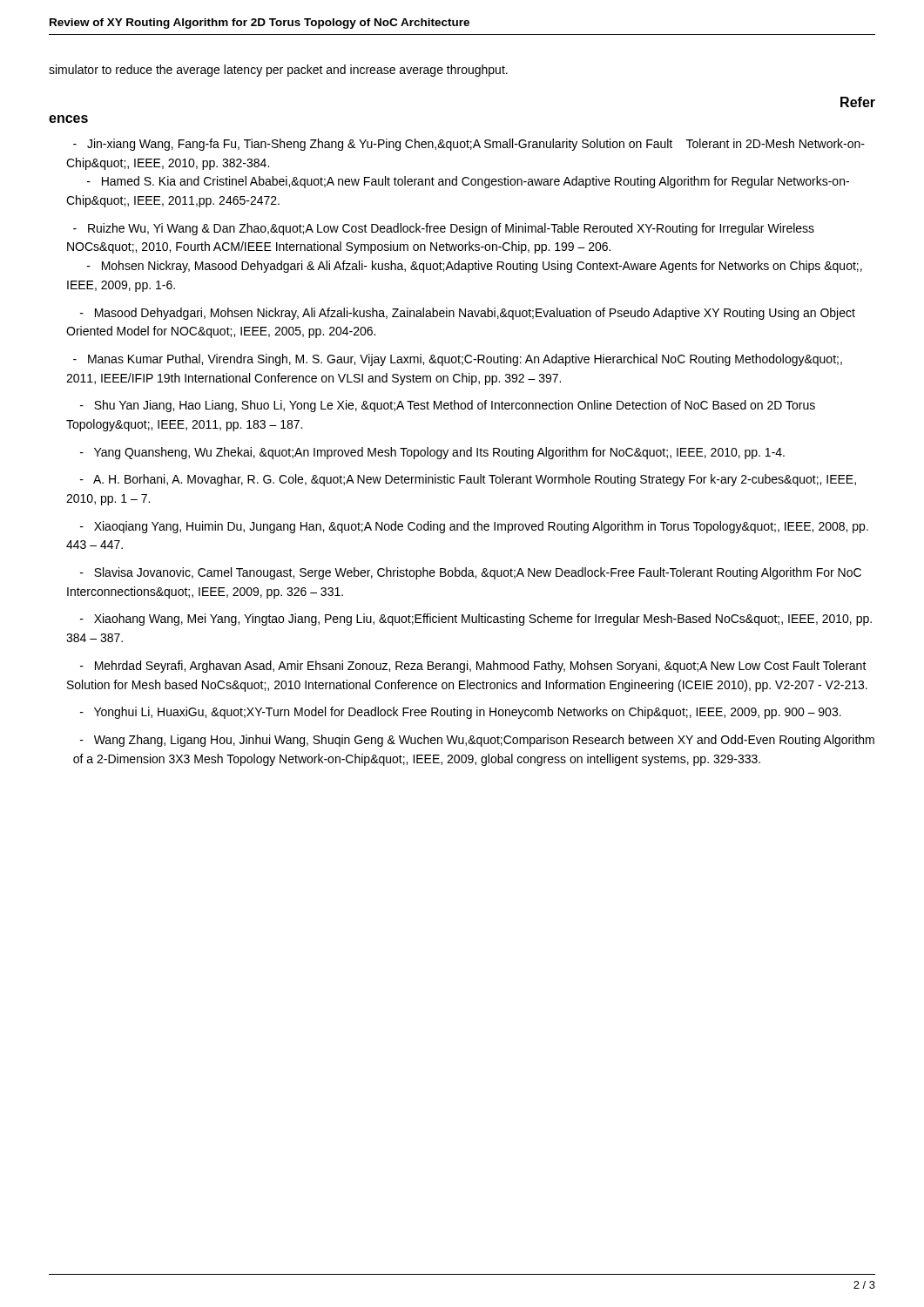Find the text block starting "- Yang Quansheng, Wu Zhekai, "An Improved Mesh"

point(422,452)
